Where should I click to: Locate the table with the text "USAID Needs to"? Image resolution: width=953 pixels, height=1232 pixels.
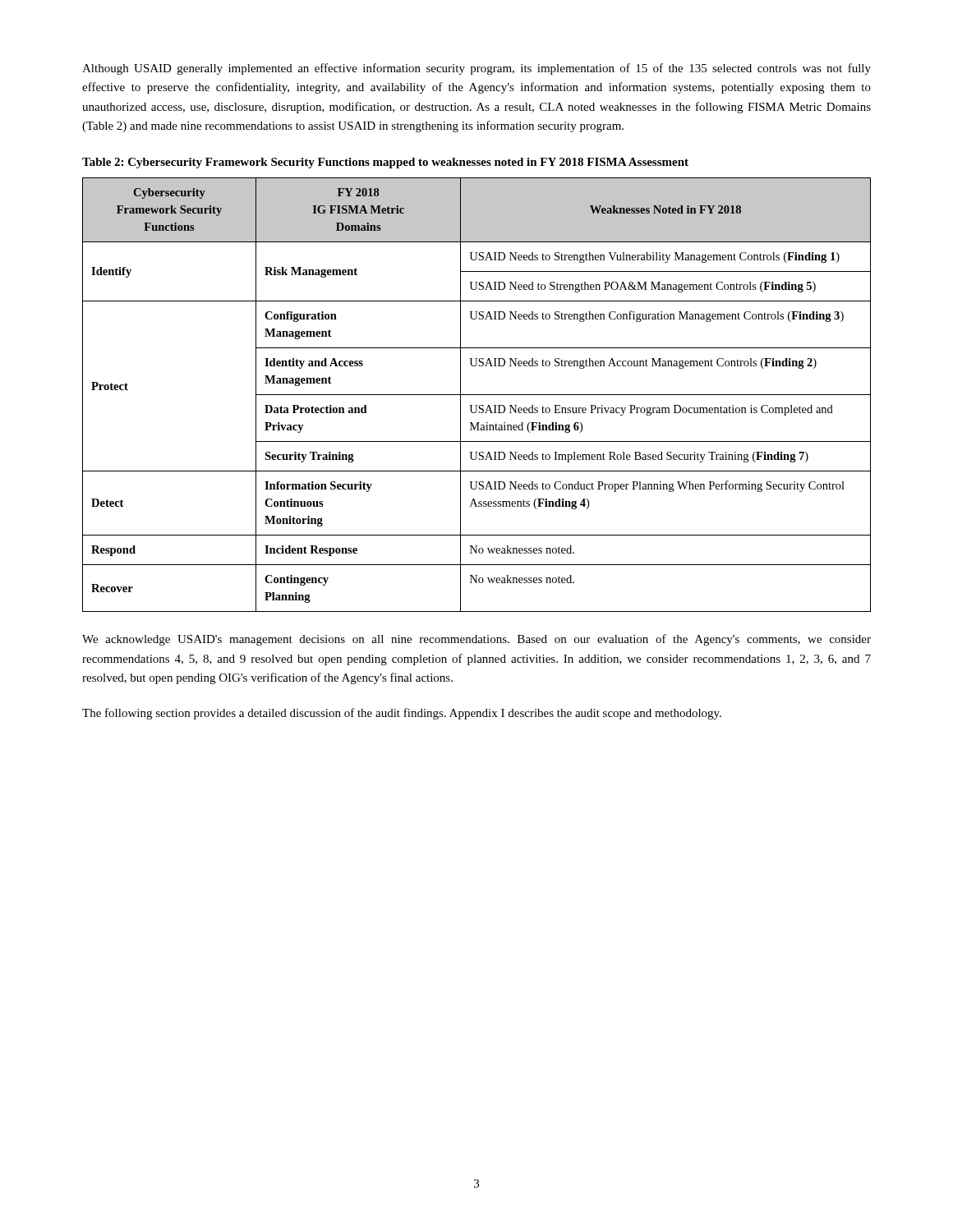point(476,395)
